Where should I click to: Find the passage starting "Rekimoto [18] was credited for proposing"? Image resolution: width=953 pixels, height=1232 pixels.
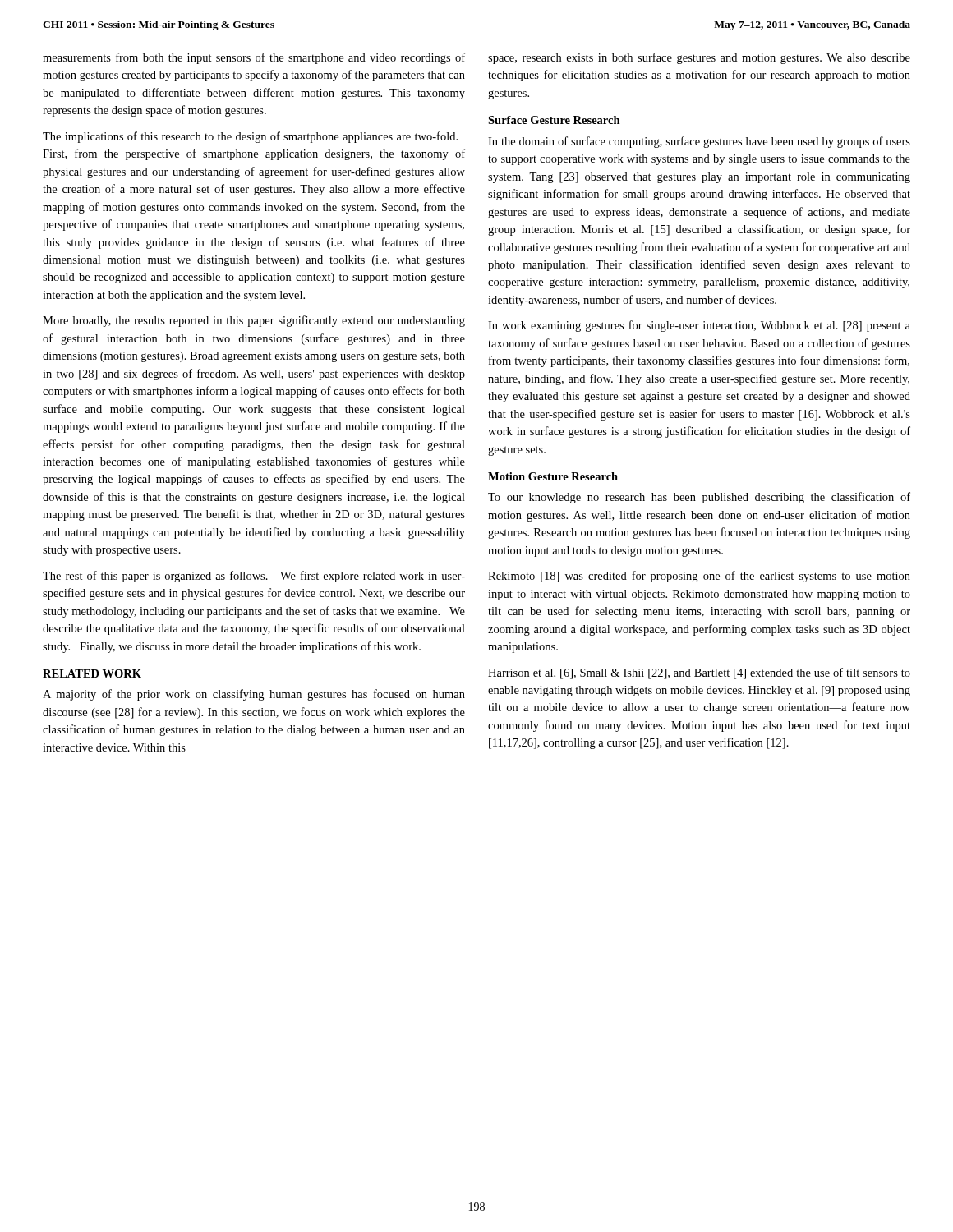click(x=699, y=612)
